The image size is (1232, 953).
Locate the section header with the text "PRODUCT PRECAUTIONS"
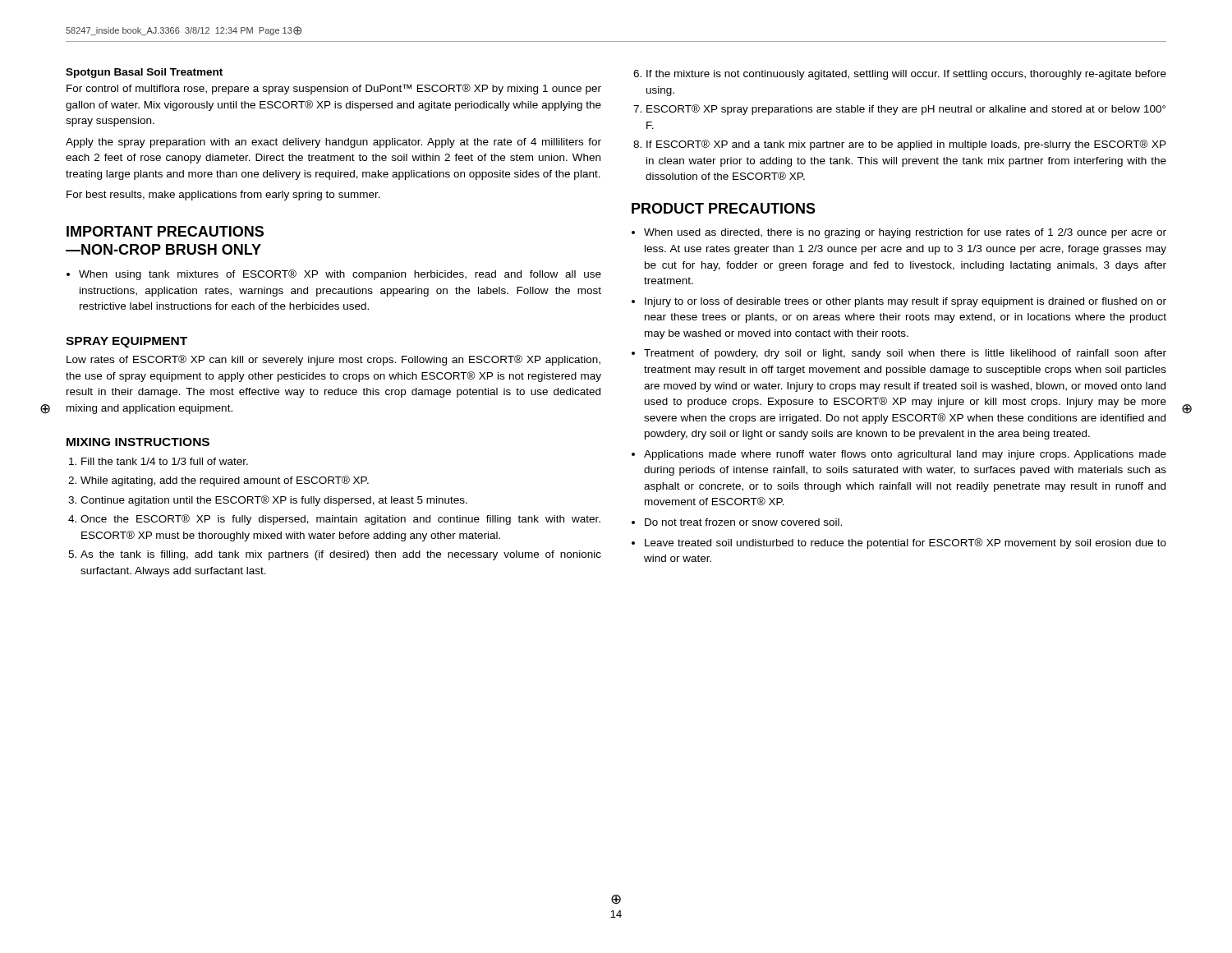(x=723, y=209)
